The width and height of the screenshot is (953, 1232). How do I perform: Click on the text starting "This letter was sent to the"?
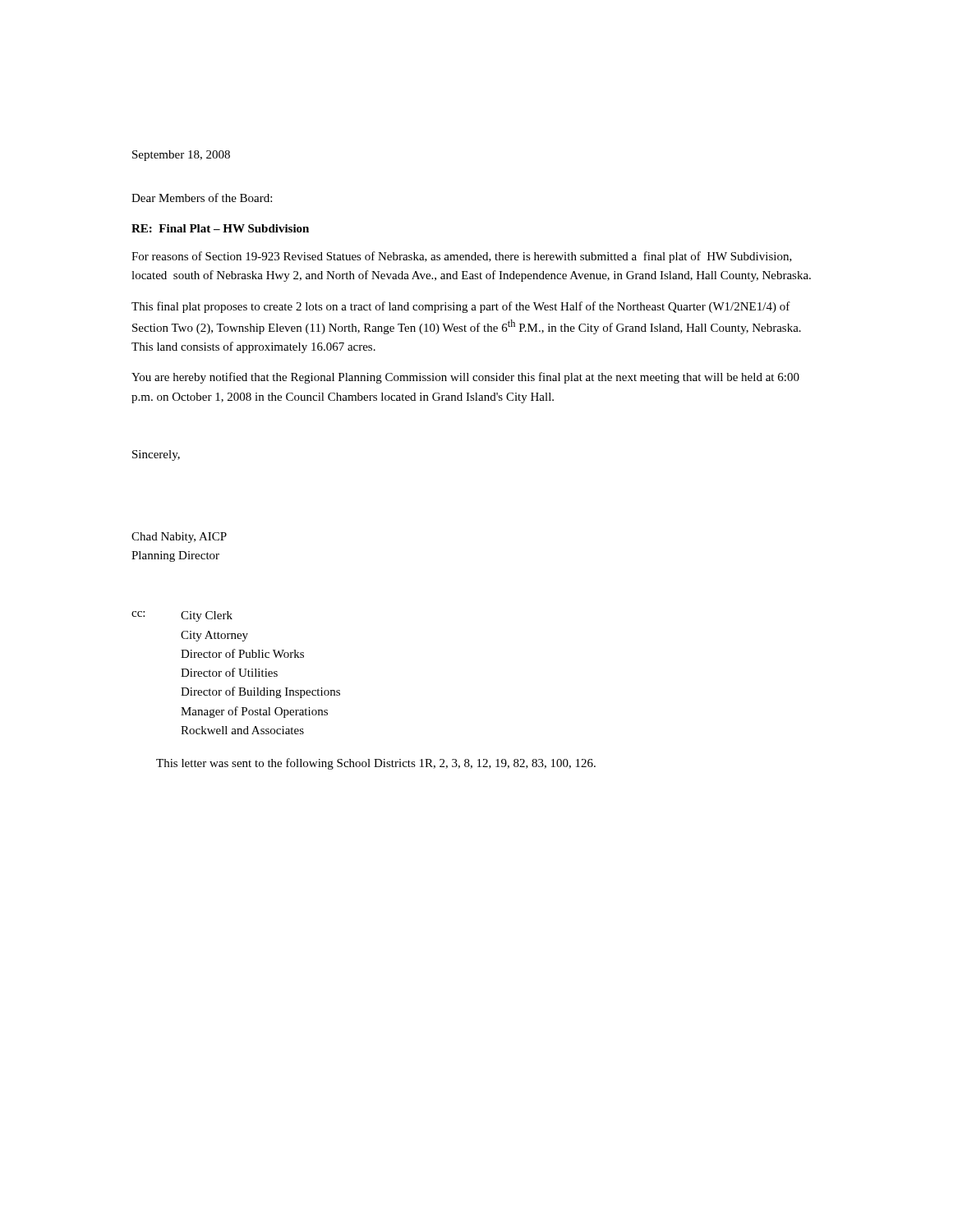376,763
